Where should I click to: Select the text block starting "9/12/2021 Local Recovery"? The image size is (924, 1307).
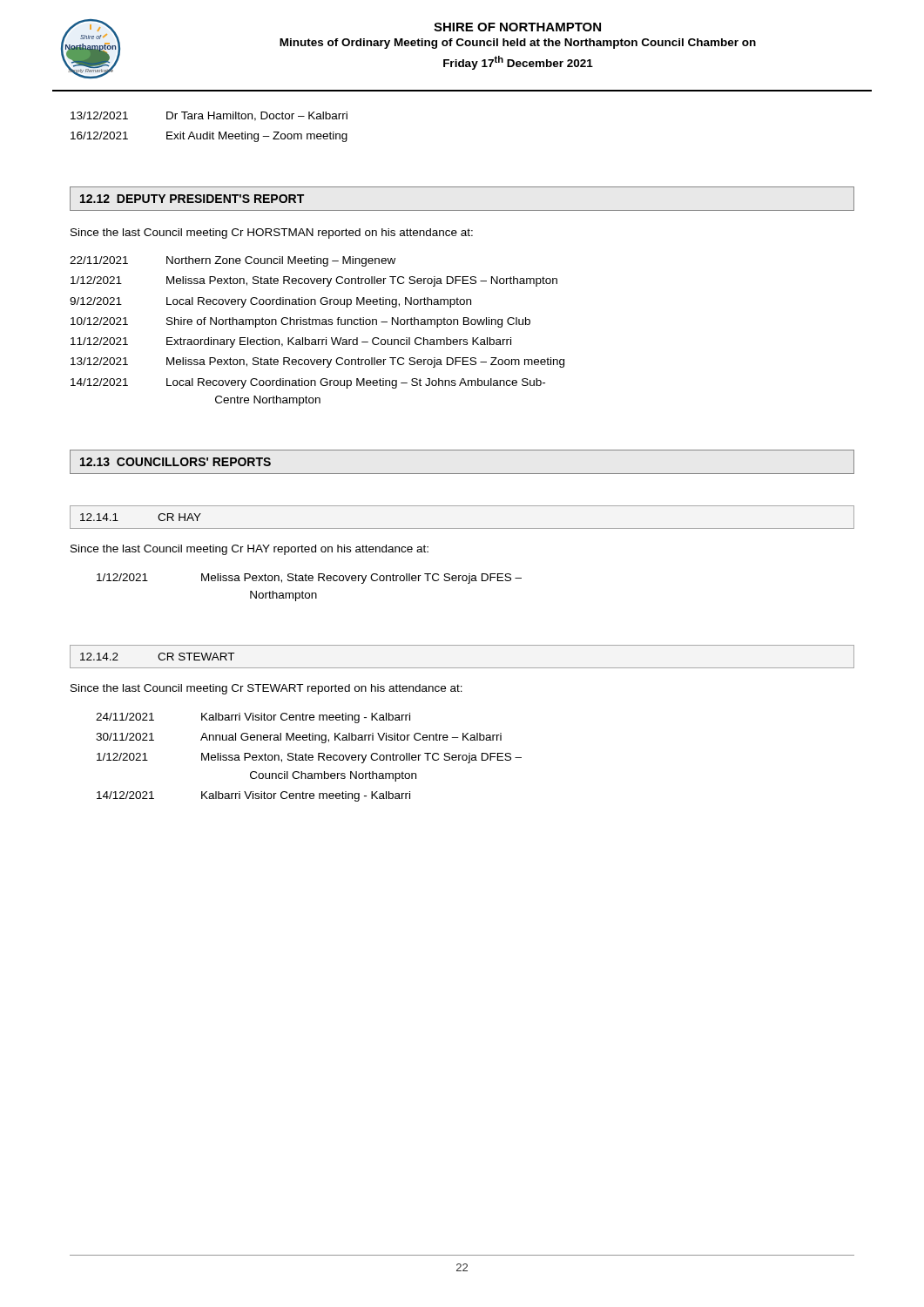[x=462, y=301]
